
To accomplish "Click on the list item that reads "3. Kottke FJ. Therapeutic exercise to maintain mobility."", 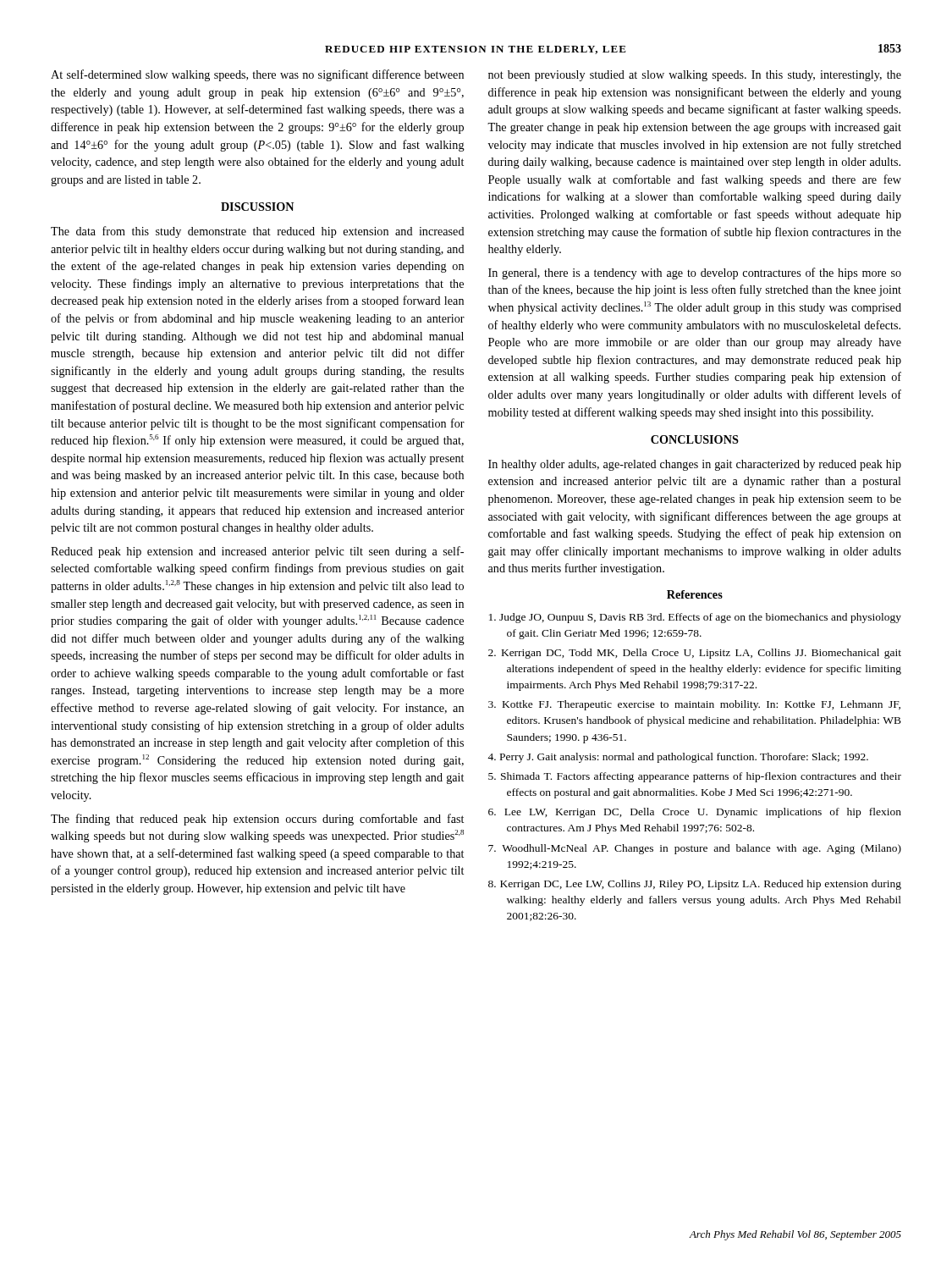I will tap(695, 720).
